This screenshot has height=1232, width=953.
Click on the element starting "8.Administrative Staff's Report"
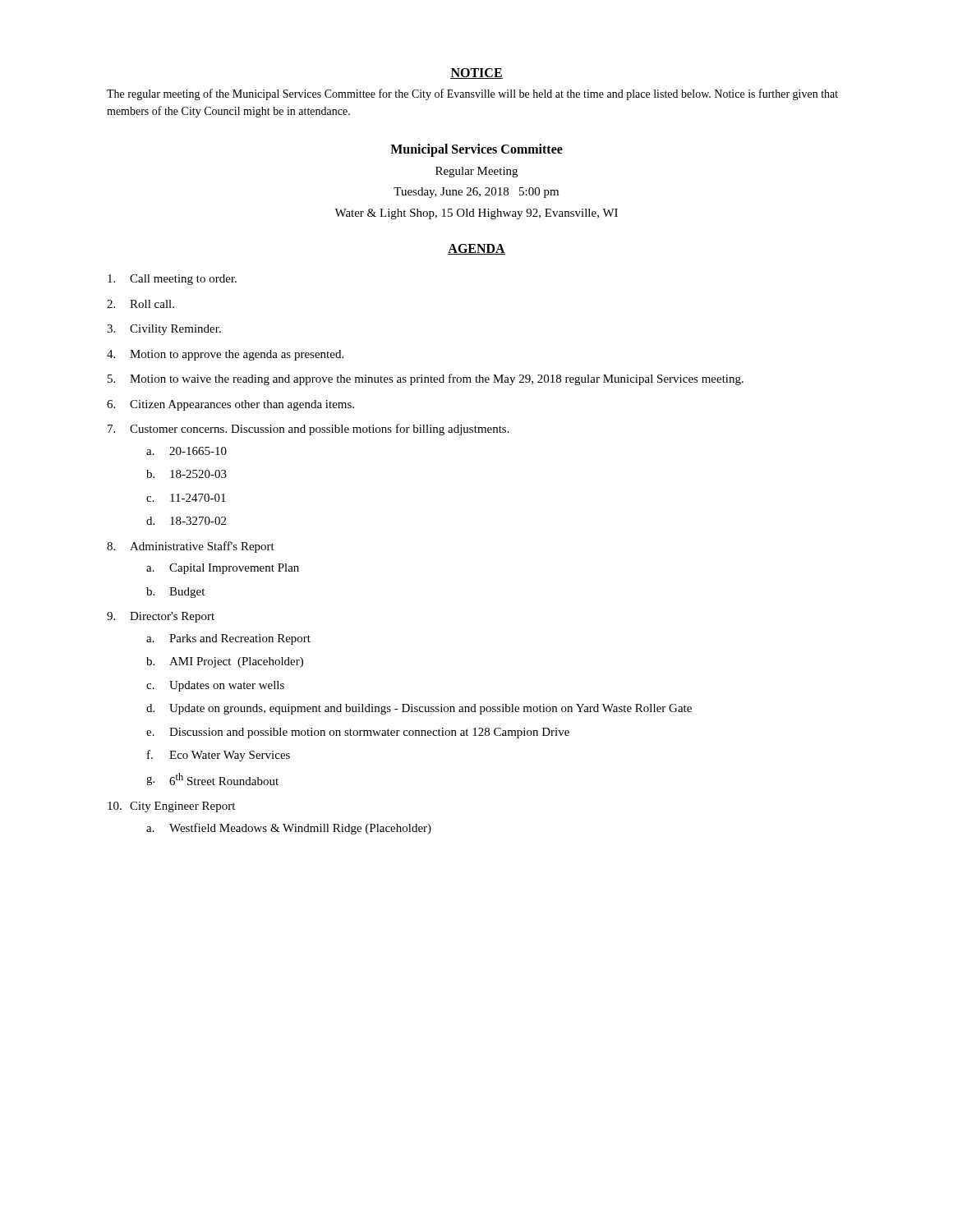[191, 547]
